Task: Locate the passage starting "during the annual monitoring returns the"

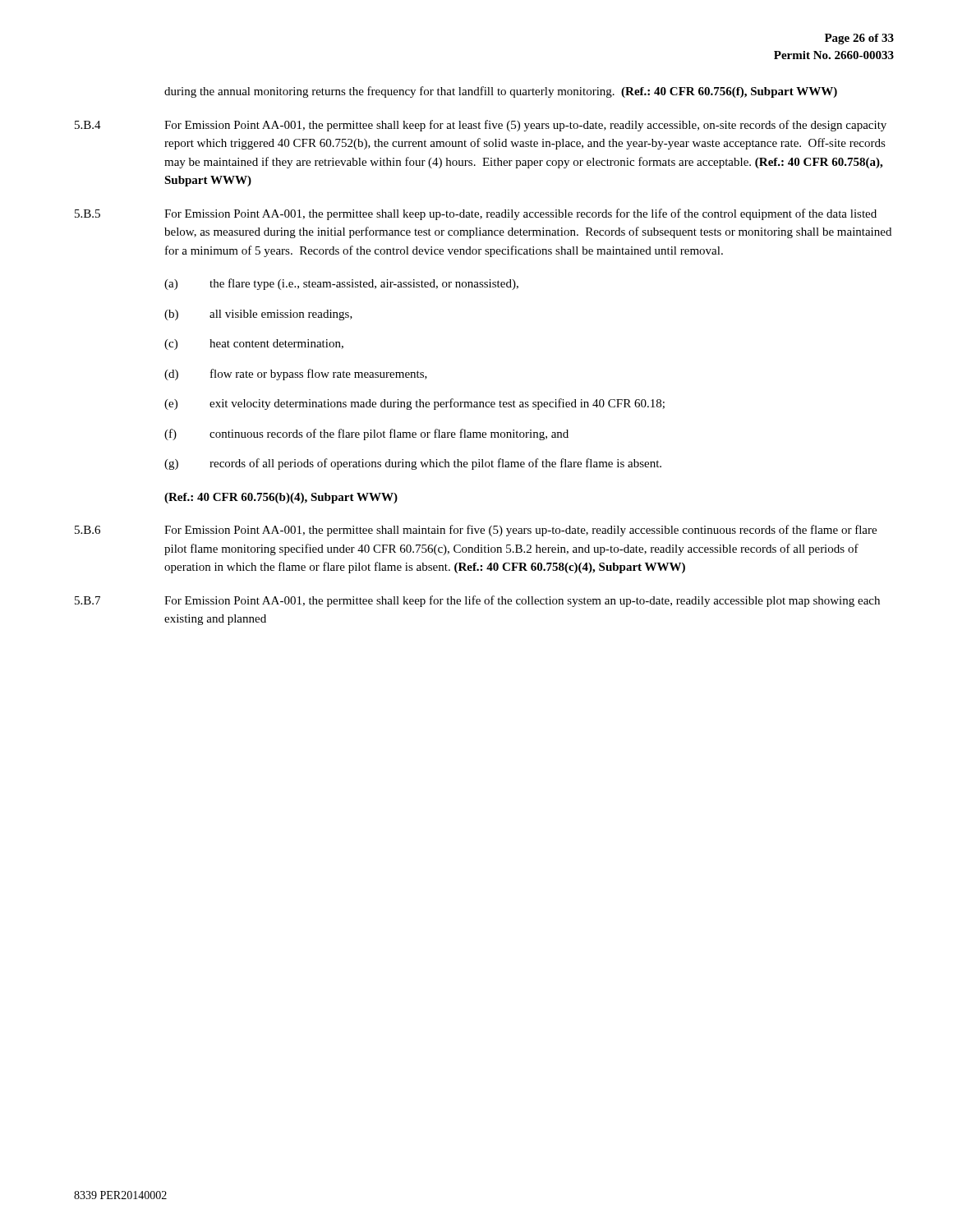Action: click(x=501, y=91)
